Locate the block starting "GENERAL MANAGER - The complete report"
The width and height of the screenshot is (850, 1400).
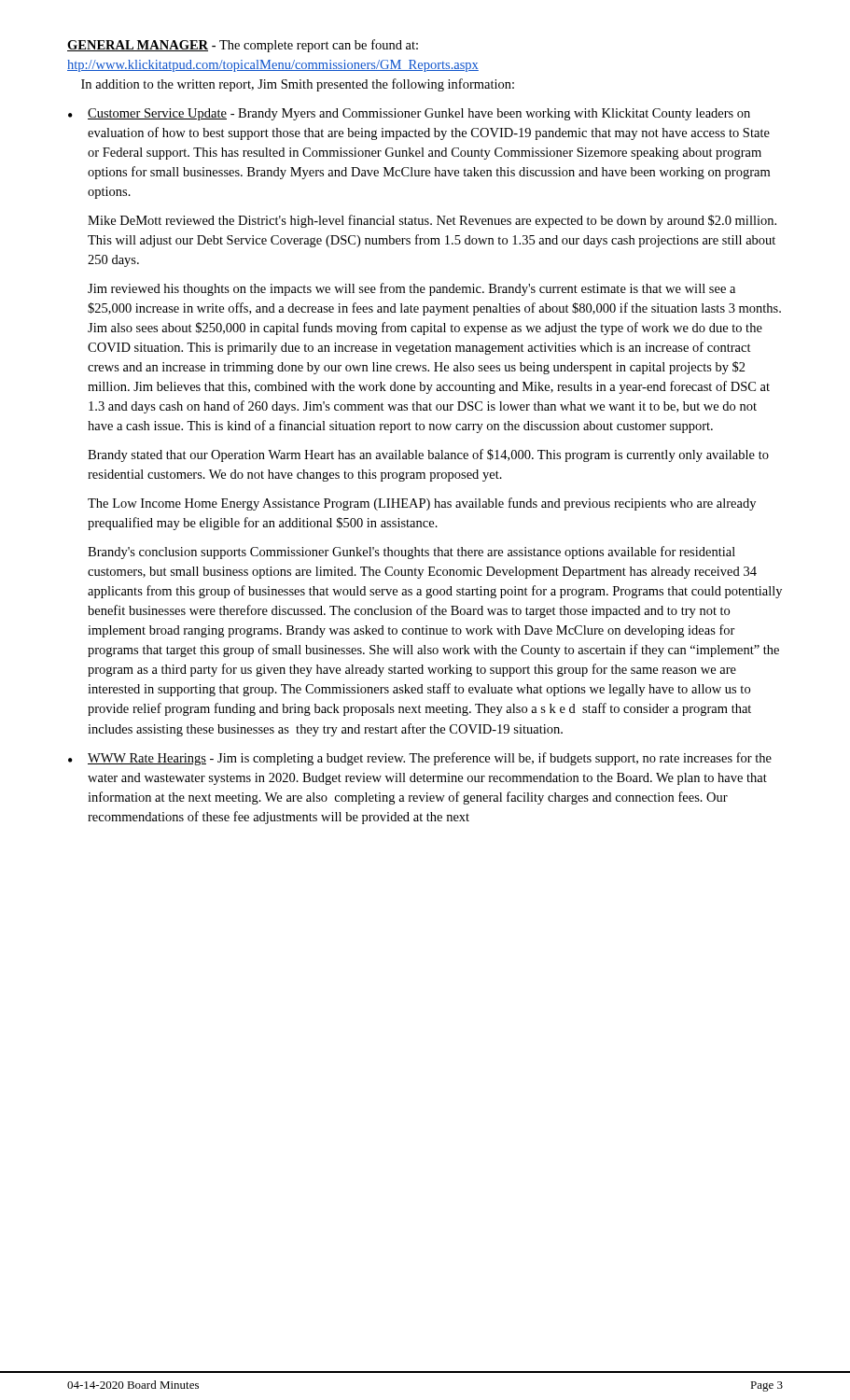click(x=425, y=65)
